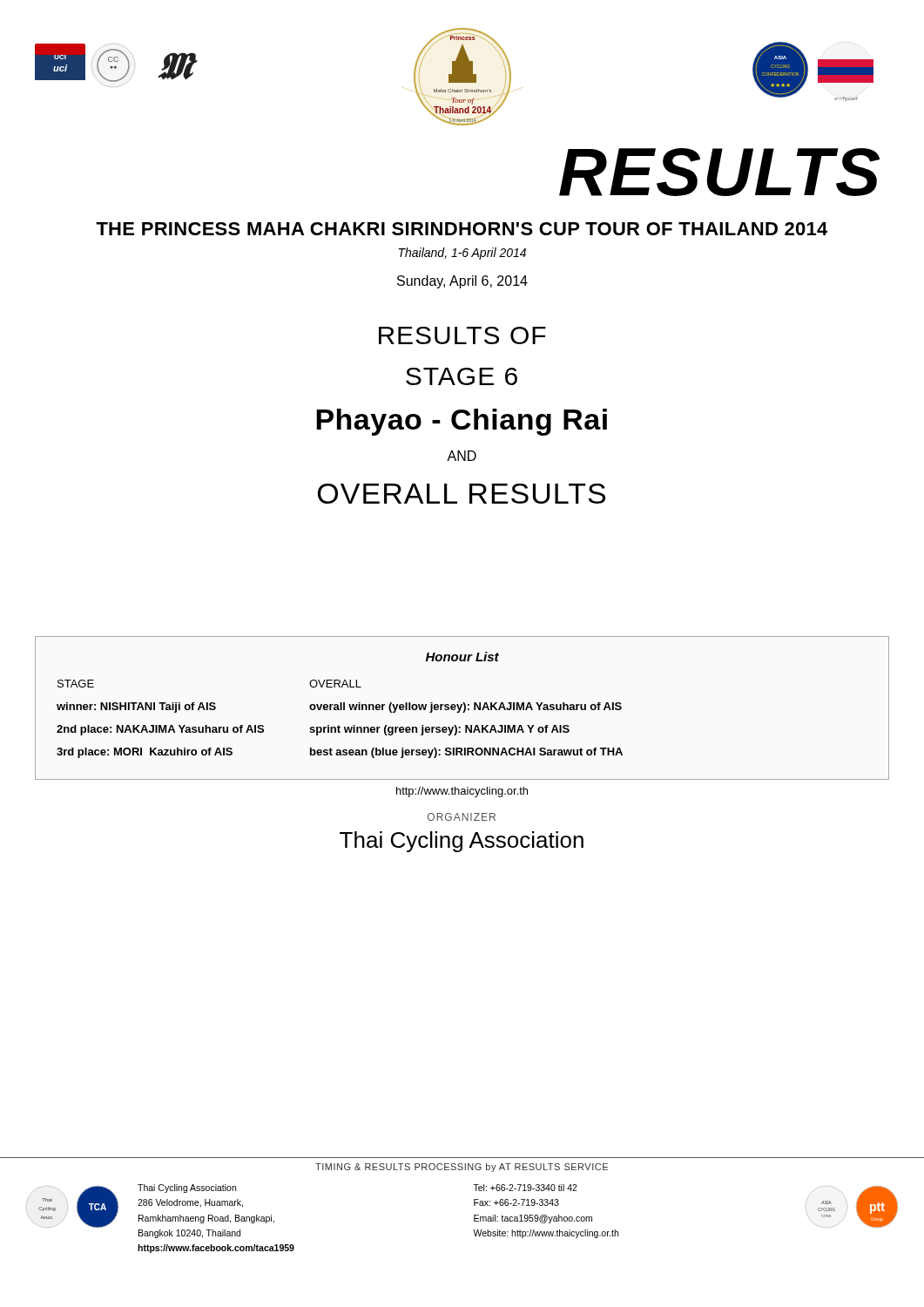Screen dimensions: 1307x924
Task: Locate a section header
Action: [462, 229]
